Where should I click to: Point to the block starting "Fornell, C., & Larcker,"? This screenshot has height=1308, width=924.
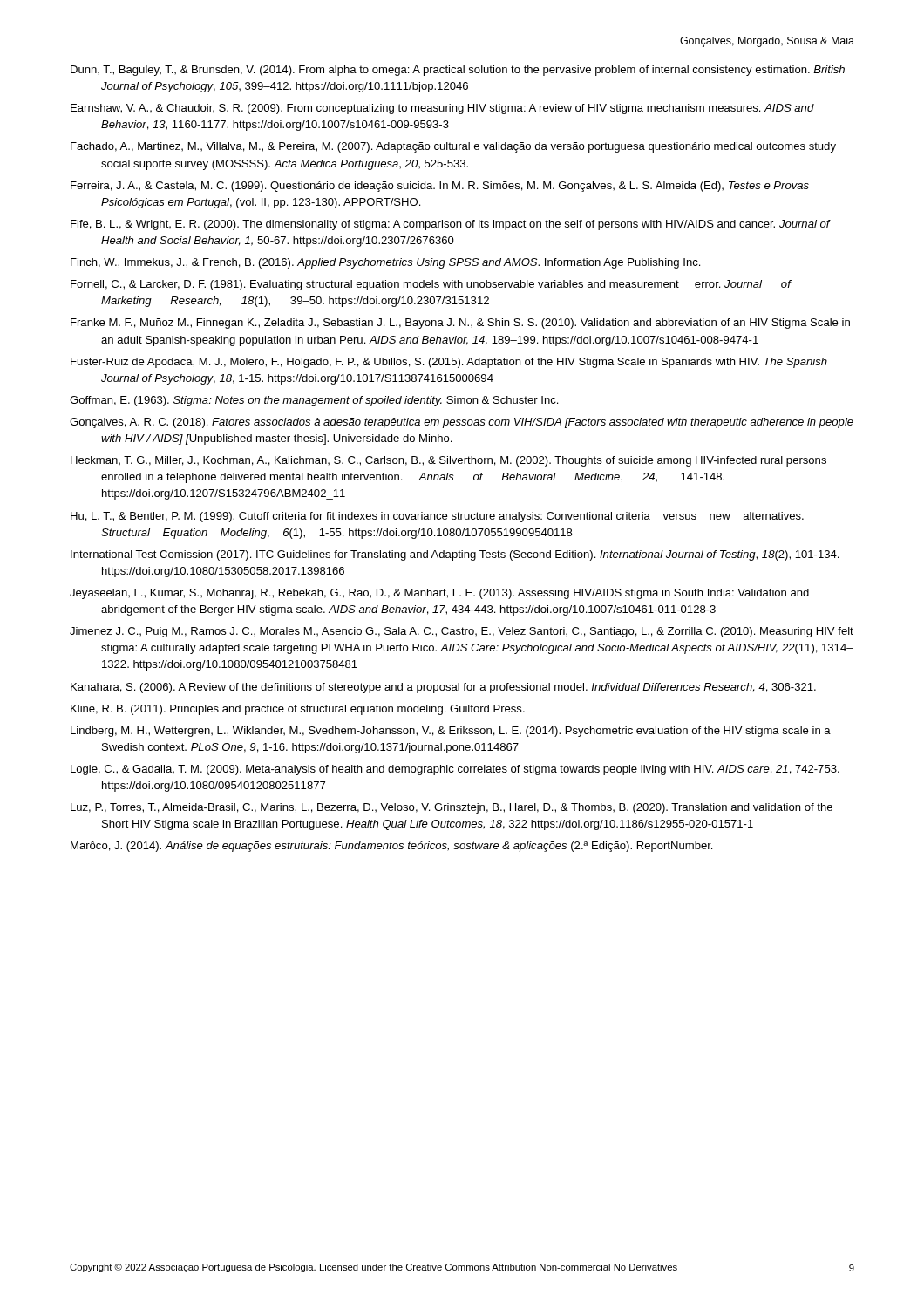[x=438, y=292]
